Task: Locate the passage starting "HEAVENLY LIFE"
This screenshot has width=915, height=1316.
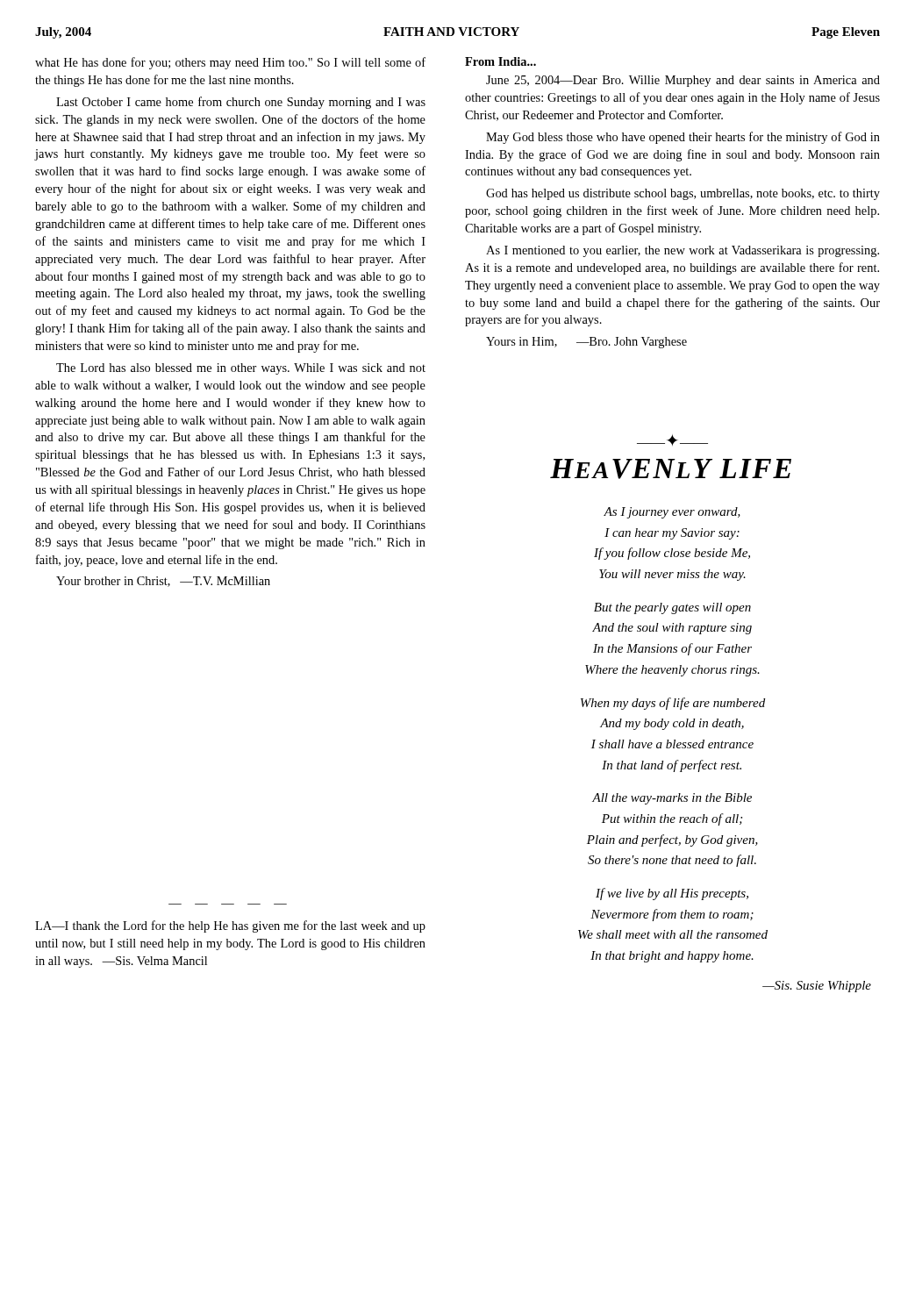Action: click(672, 468)
